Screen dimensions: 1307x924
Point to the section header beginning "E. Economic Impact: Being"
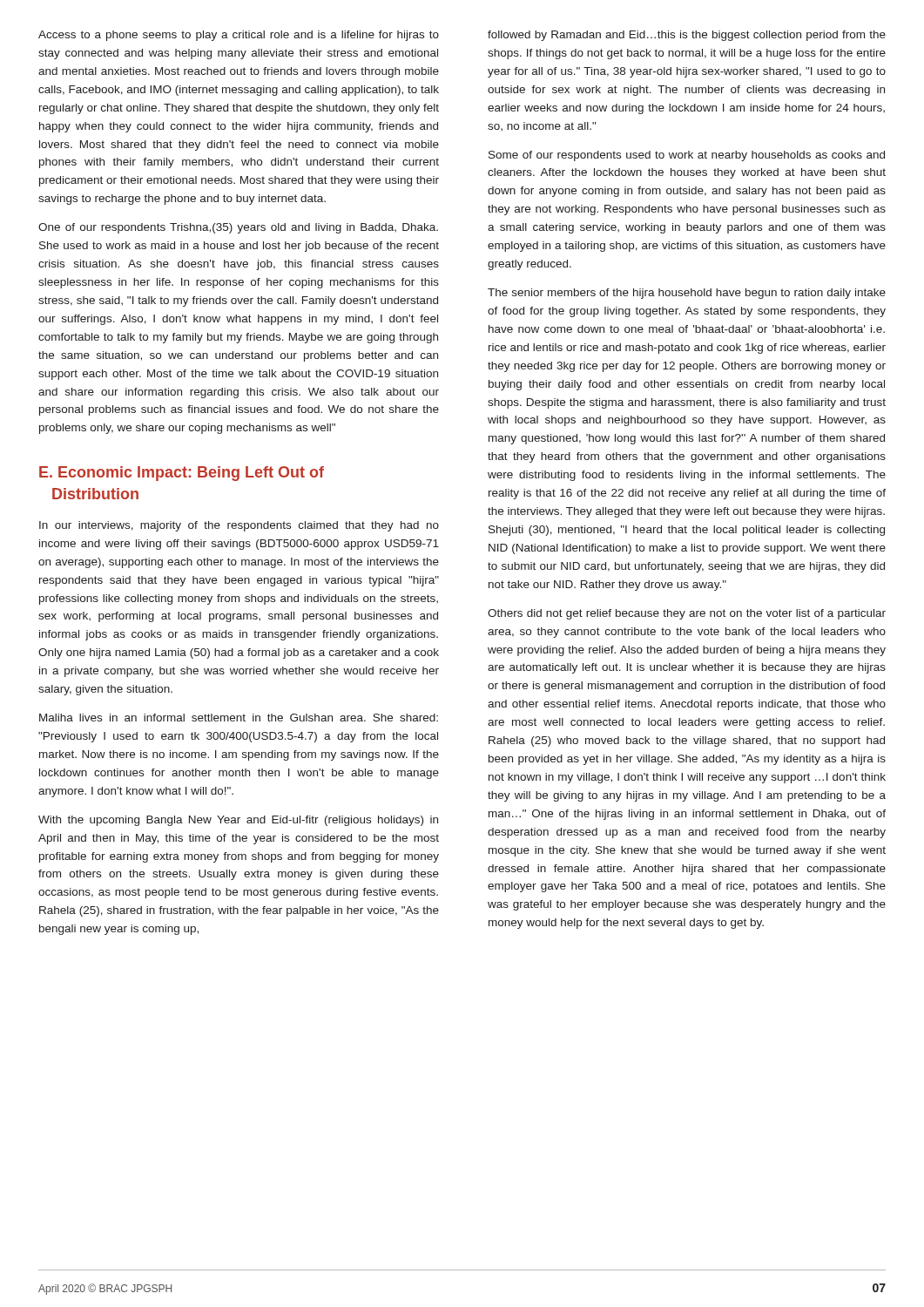click(239, 483)
